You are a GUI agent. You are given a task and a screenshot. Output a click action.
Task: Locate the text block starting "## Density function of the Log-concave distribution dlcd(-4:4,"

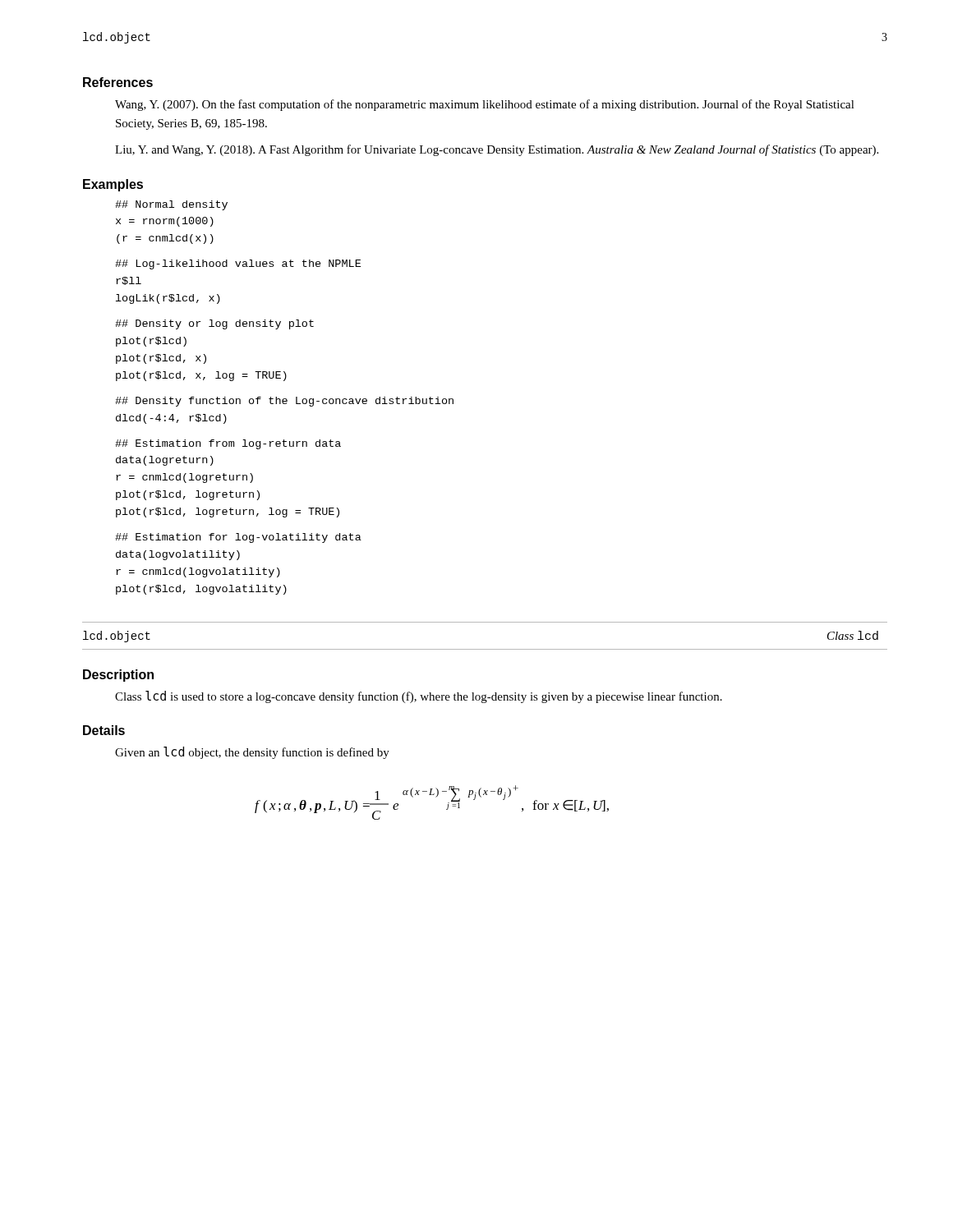[x=285, y=410]
